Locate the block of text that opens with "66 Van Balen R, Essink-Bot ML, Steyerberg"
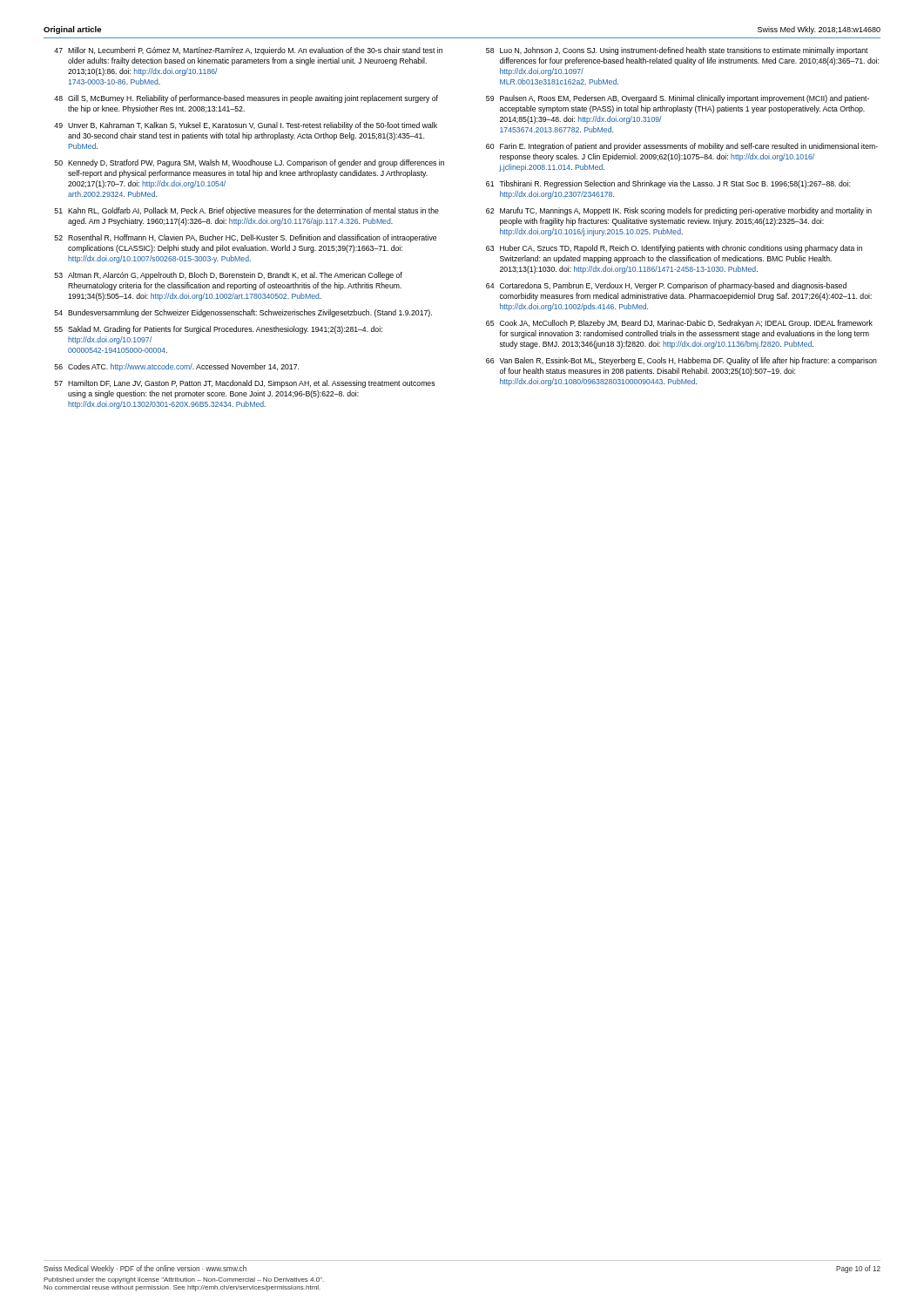Image resolution: width=924 pixels, height=1307 pixels. 678,371
